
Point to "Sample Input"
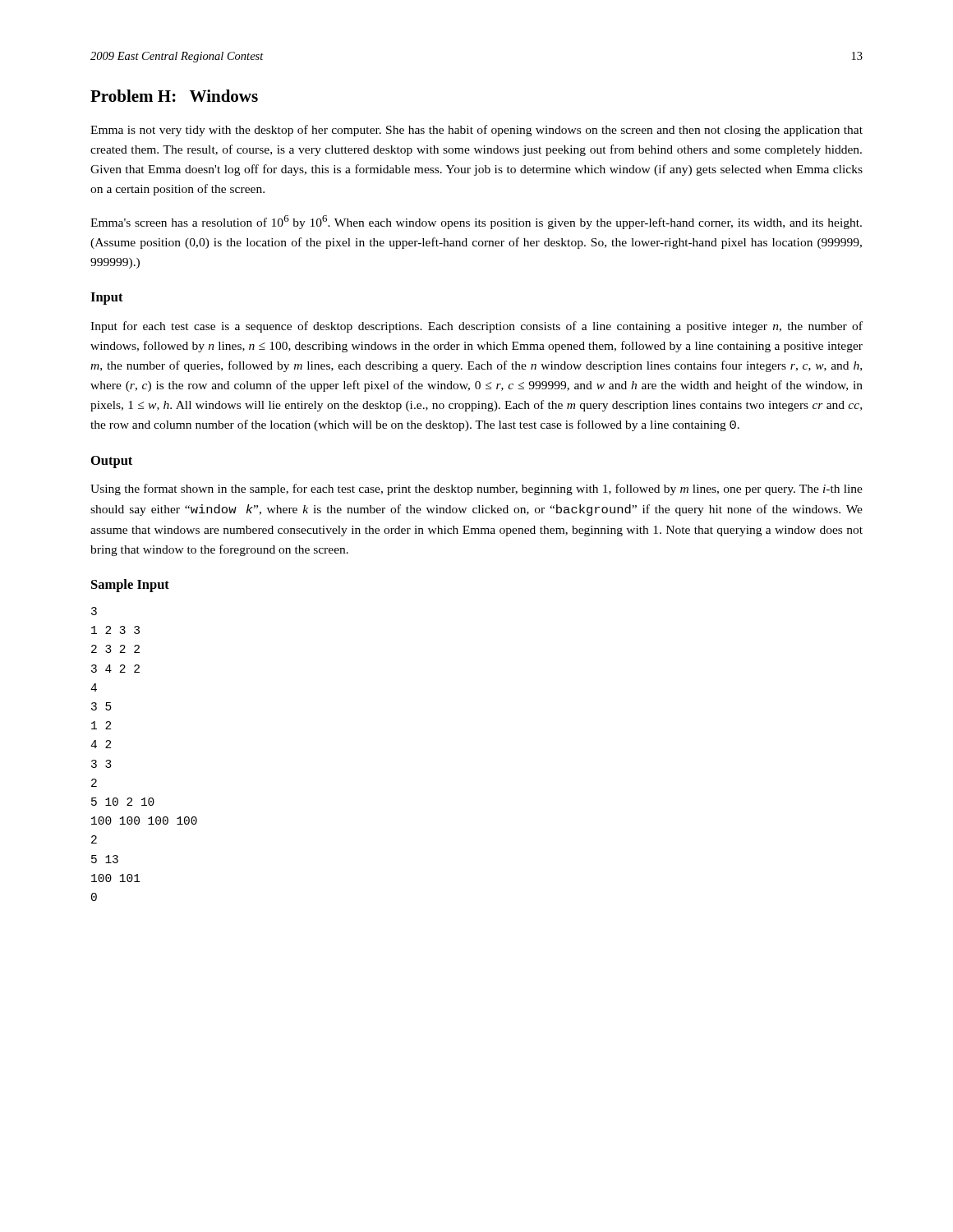coord(130,586)
